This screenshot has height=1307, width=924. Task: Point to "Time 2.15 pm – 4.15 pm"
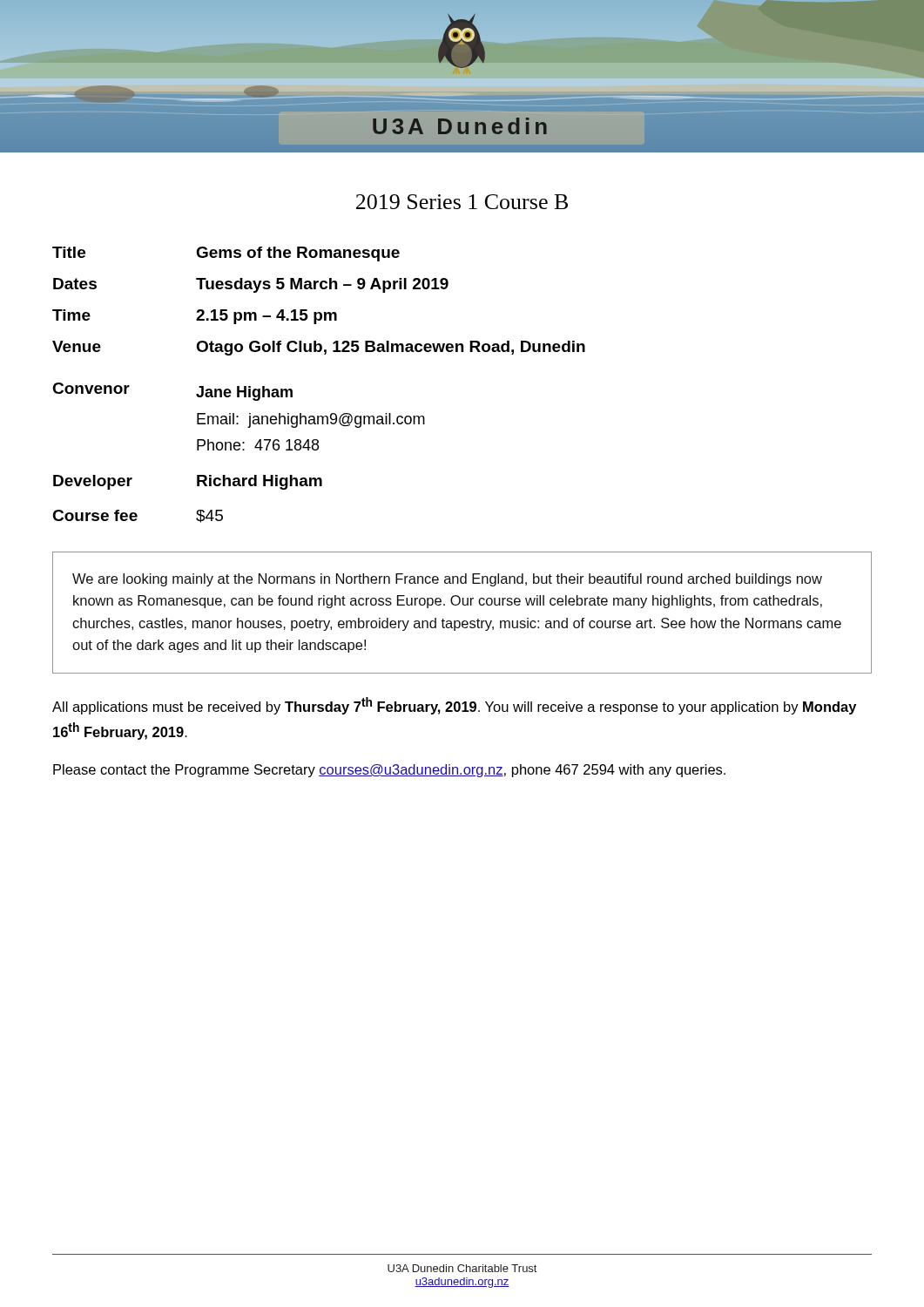(195, 317)
